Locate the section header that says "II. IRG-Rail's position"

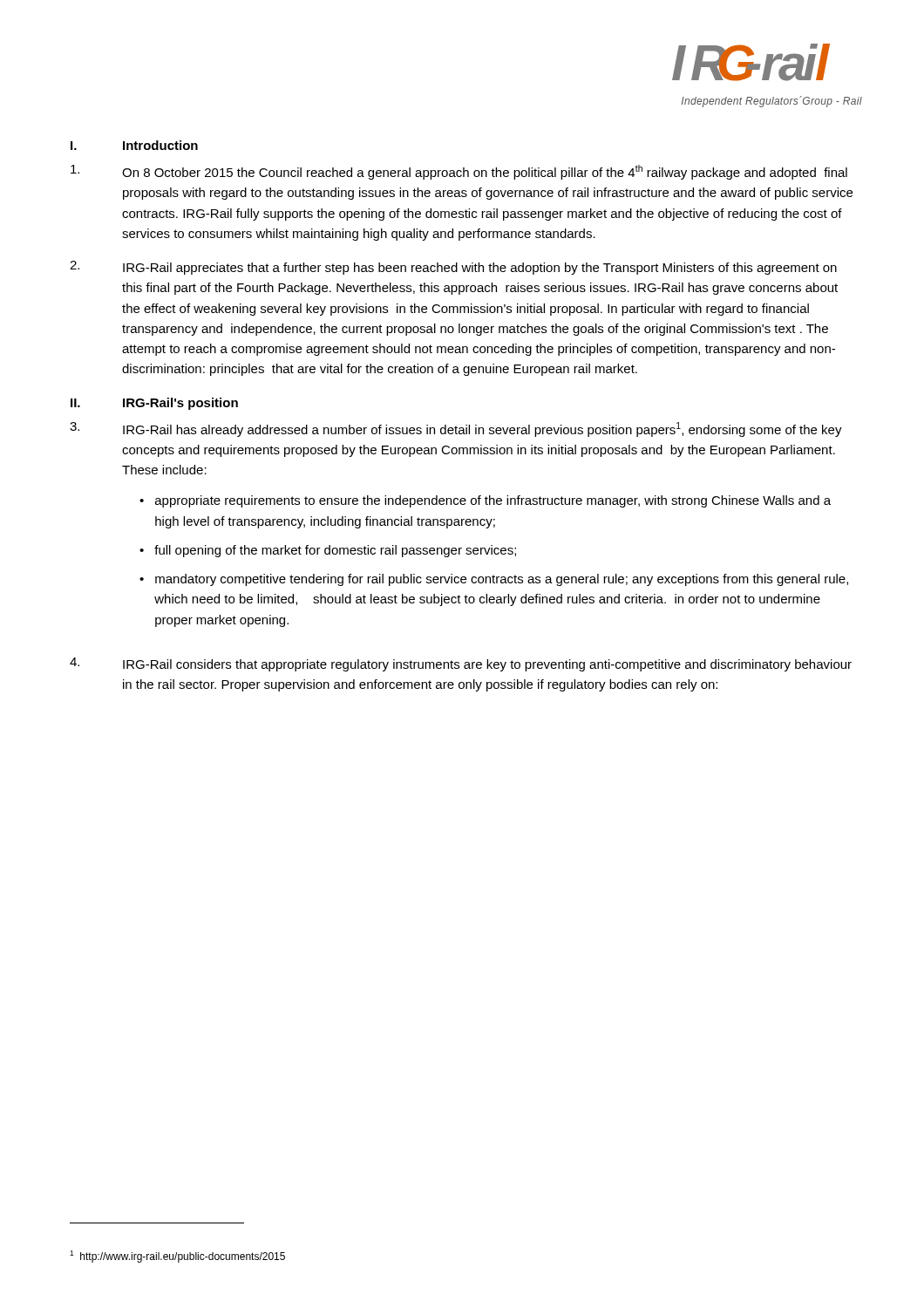[x=154, y=402]
